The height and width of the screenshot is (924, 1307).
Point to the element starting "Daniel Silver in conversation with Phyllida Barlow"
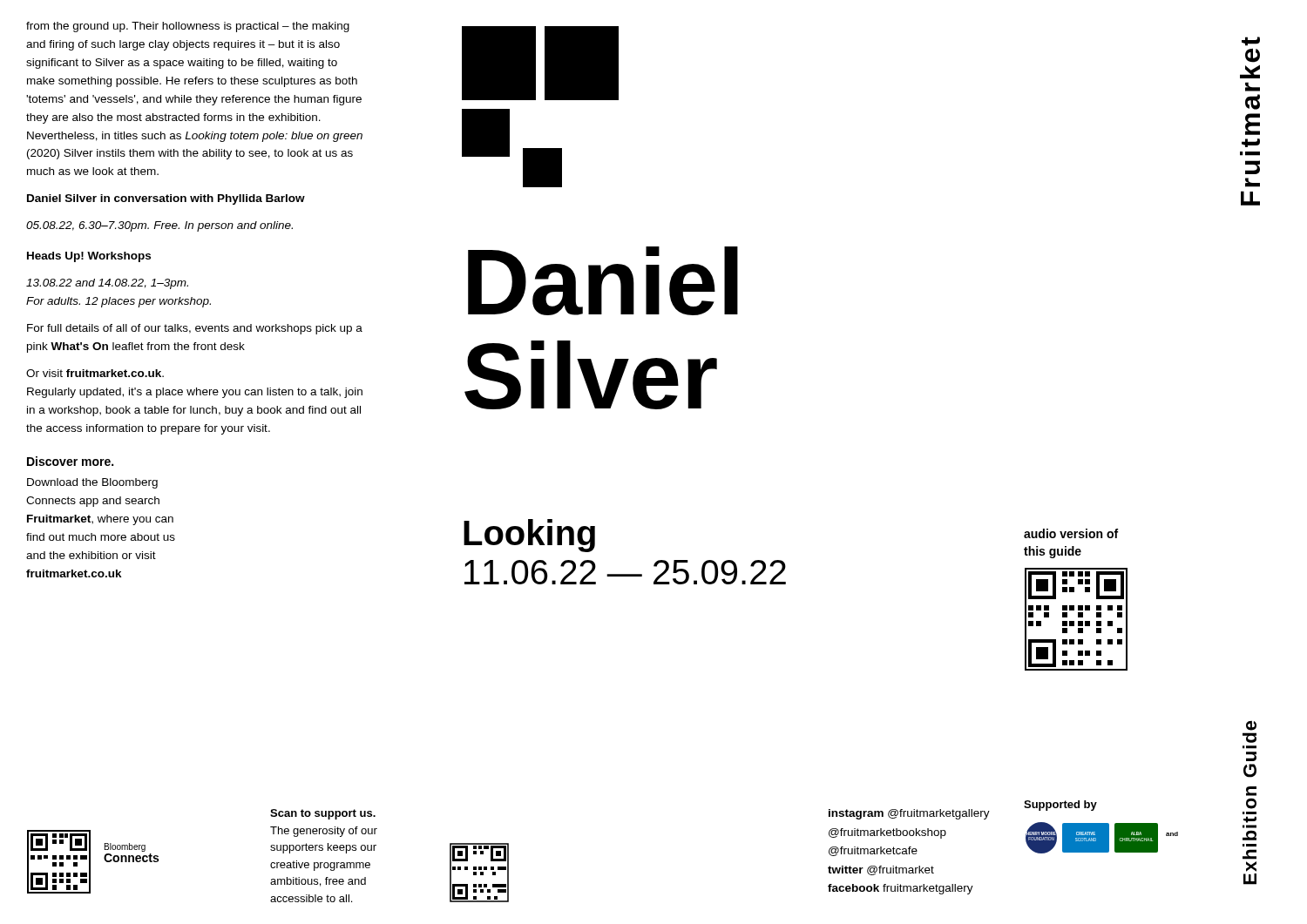click(x=196, y=199)
